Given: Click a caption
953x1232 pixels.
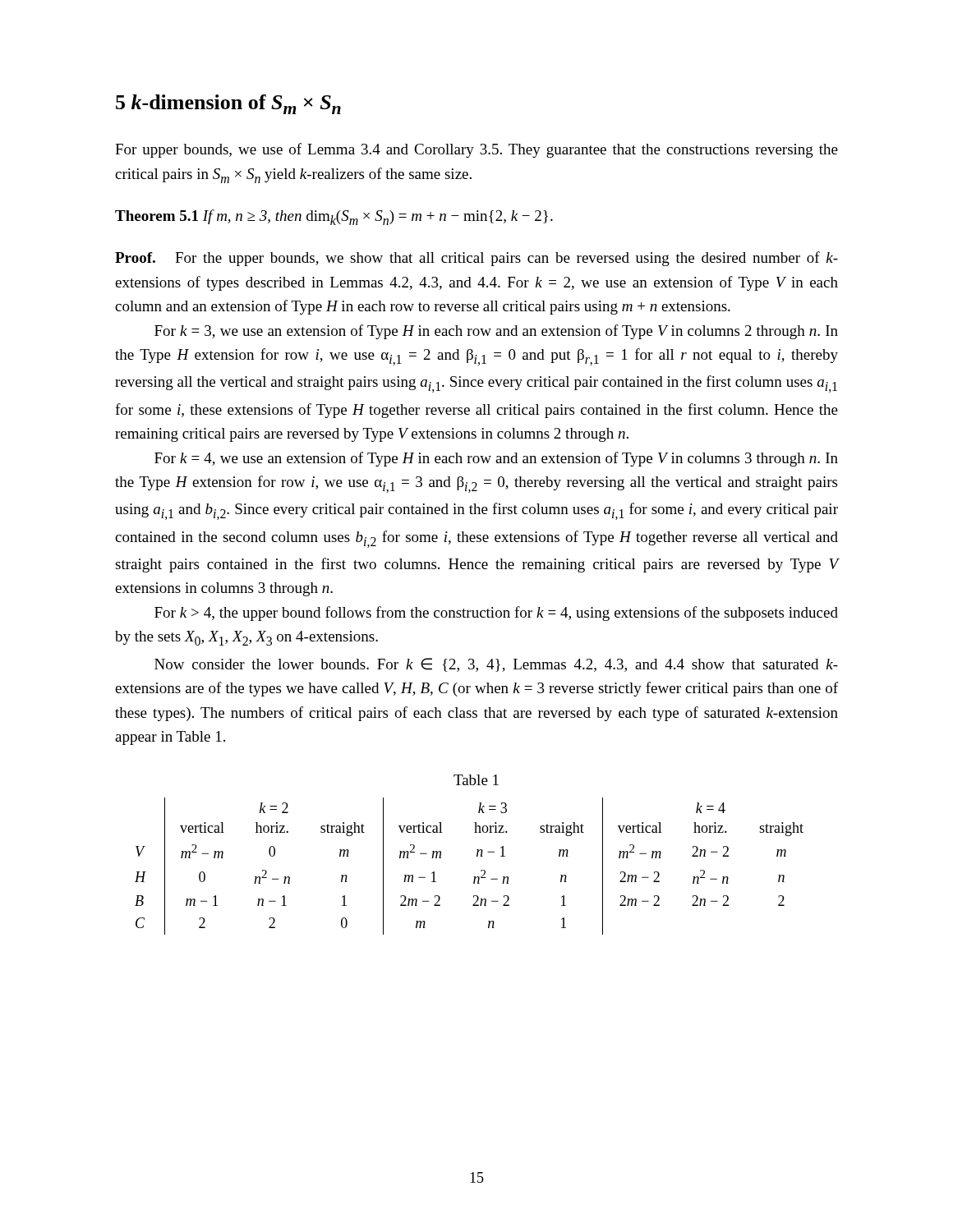Looking at the screenshot, I should (476, 780).
